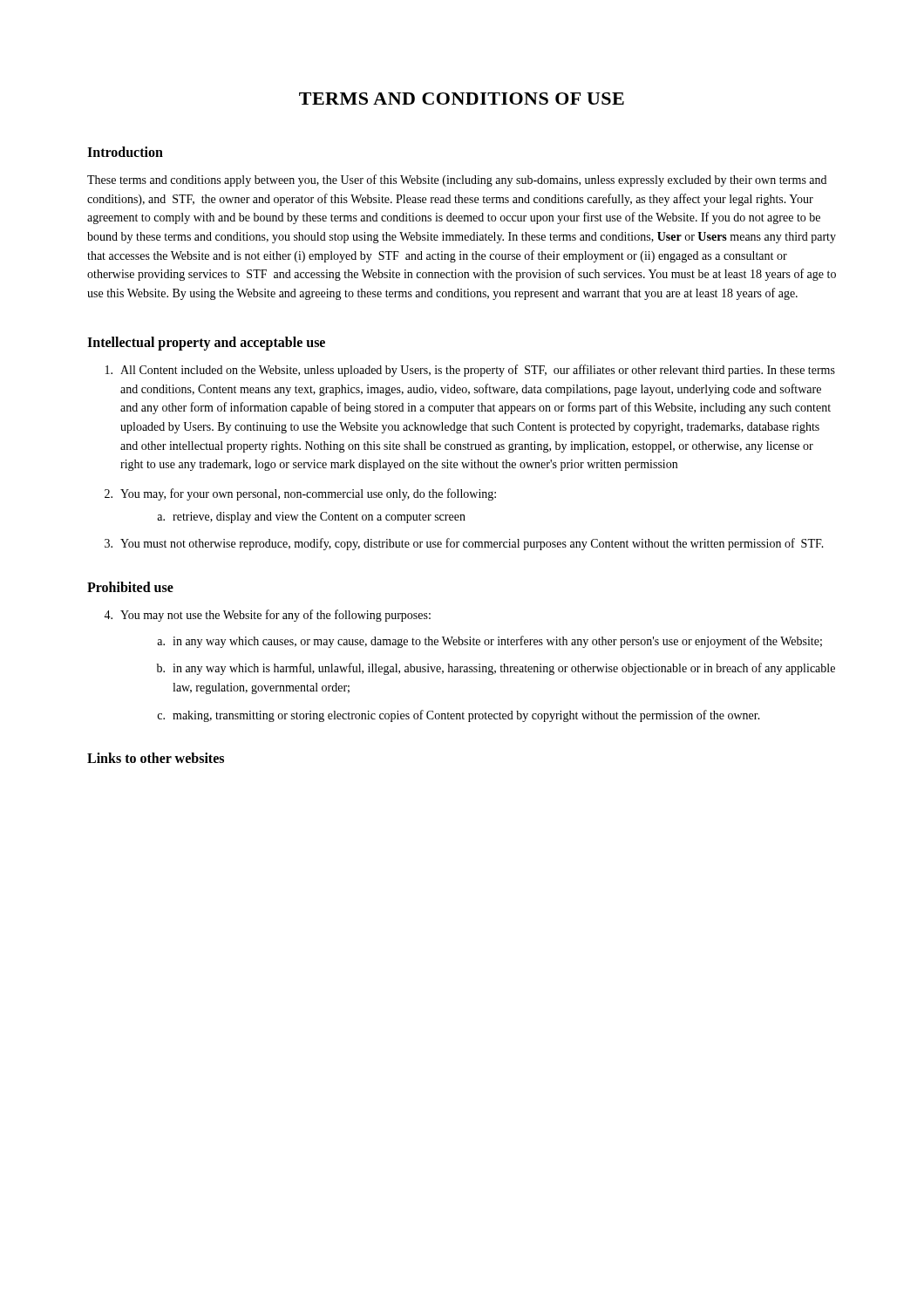Viewport: 924px width, 1308px height.
Task: Select the text starting "These terms and conditions"
Action: [462, 237]
